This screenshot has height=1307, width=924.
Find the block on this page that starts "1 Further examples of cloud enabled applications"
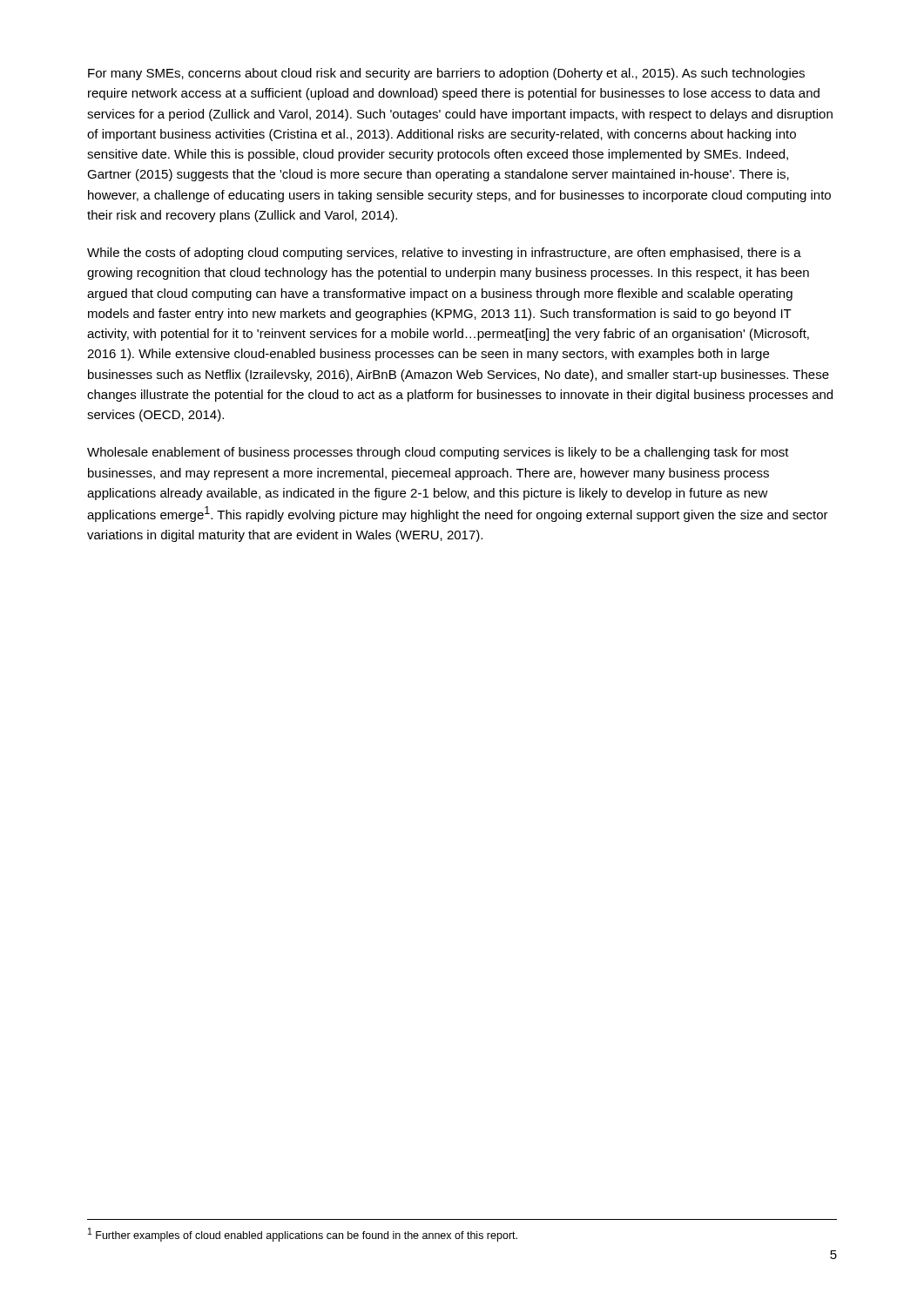462,1235
